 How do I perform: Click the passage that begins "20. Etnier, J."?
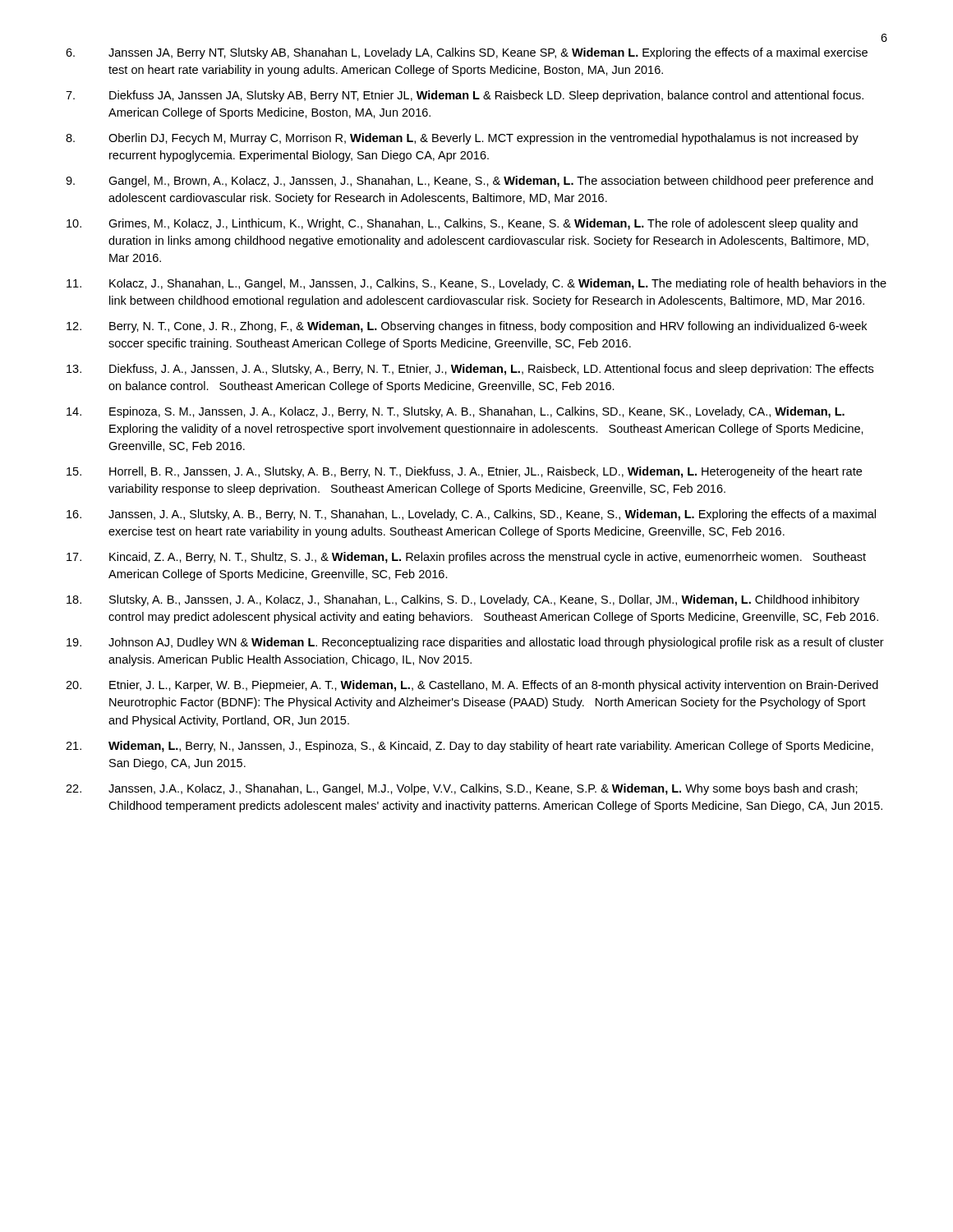point(476,703)
